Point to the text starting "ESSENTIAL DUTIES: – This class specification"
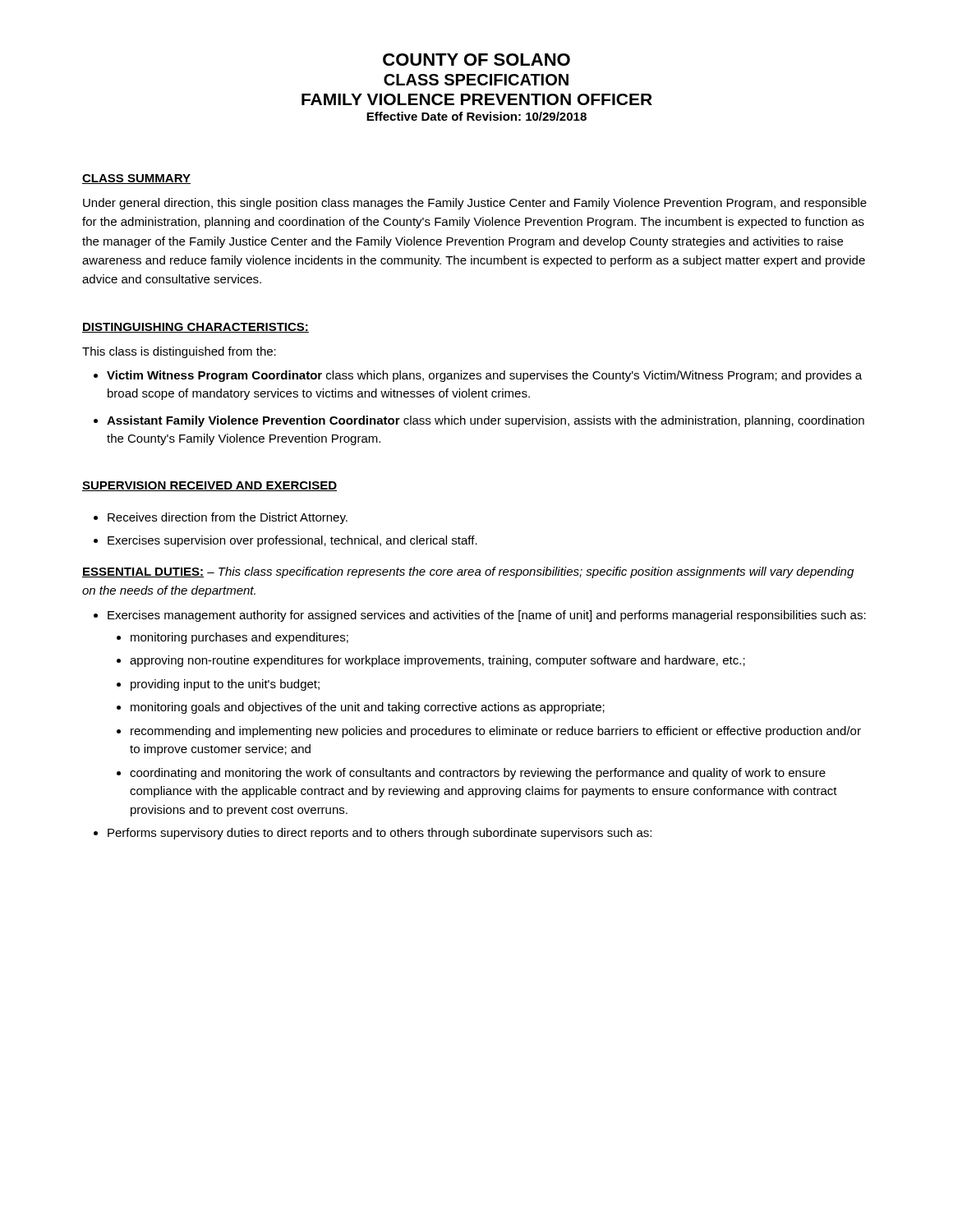Viewport: 953px width, 1232px height. tap(468, 580)
